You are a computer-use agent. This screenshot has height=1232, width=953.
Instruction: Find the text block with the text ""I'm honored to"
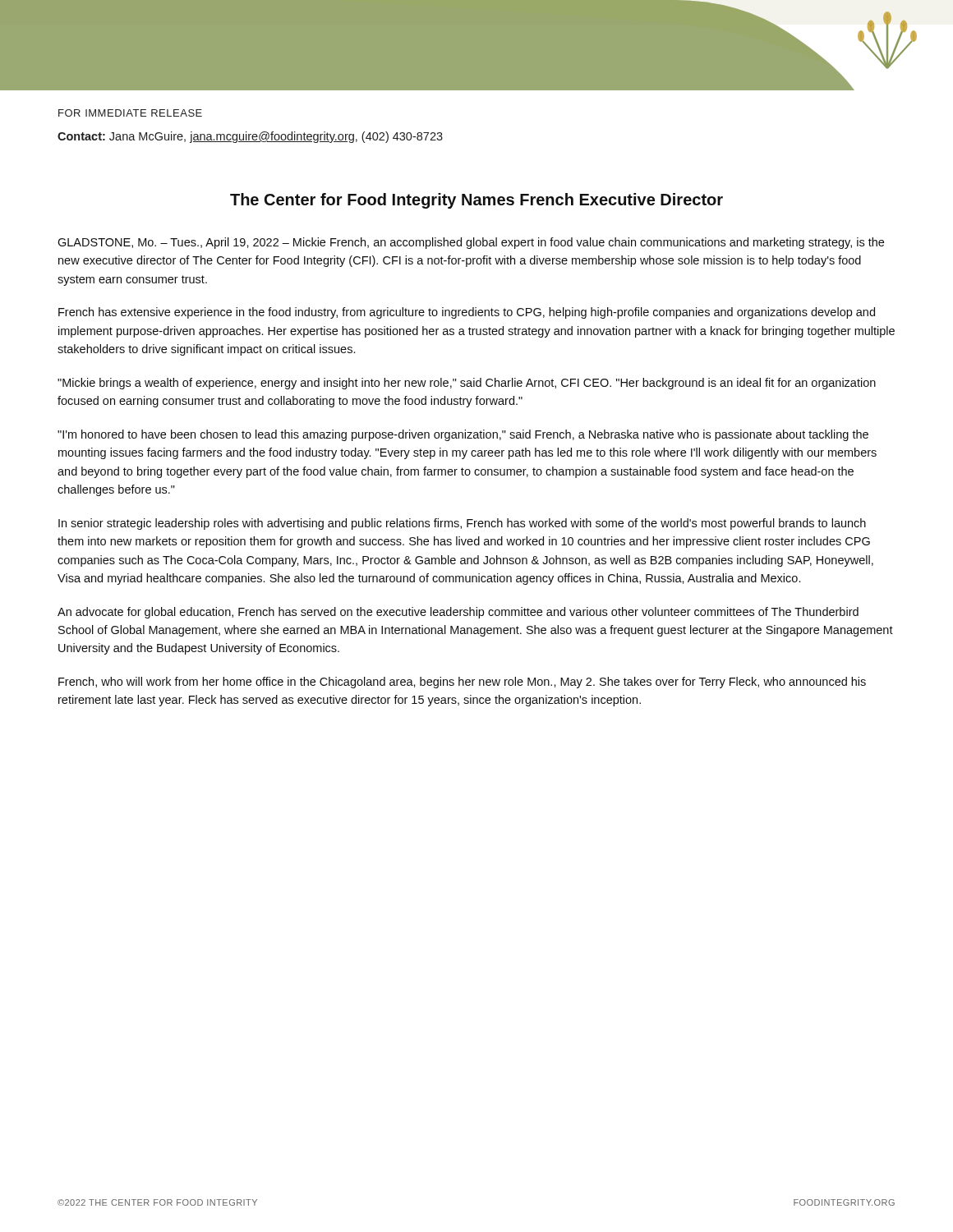click(467, 462)
